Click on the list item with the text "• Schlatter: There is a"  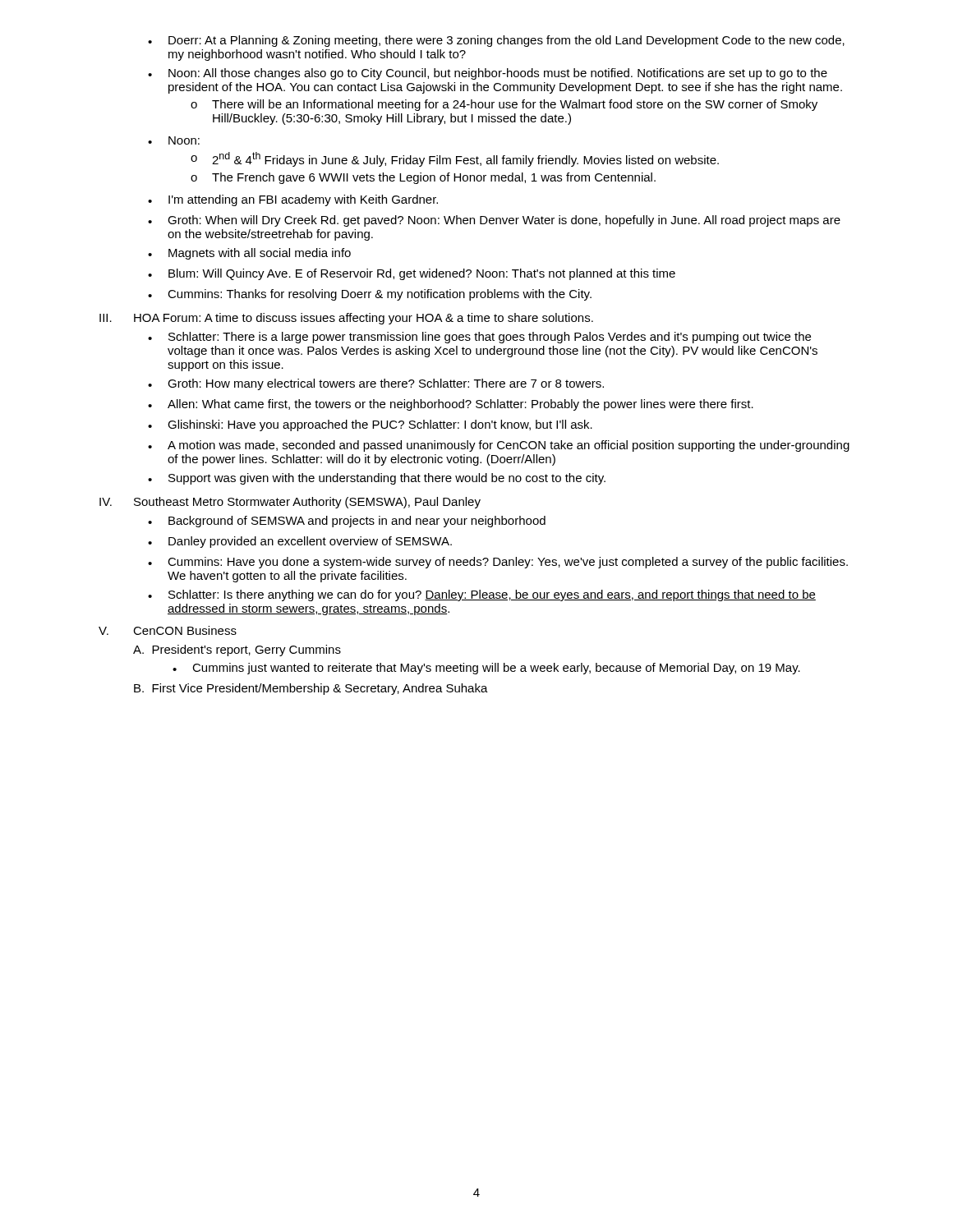[501, 350]
